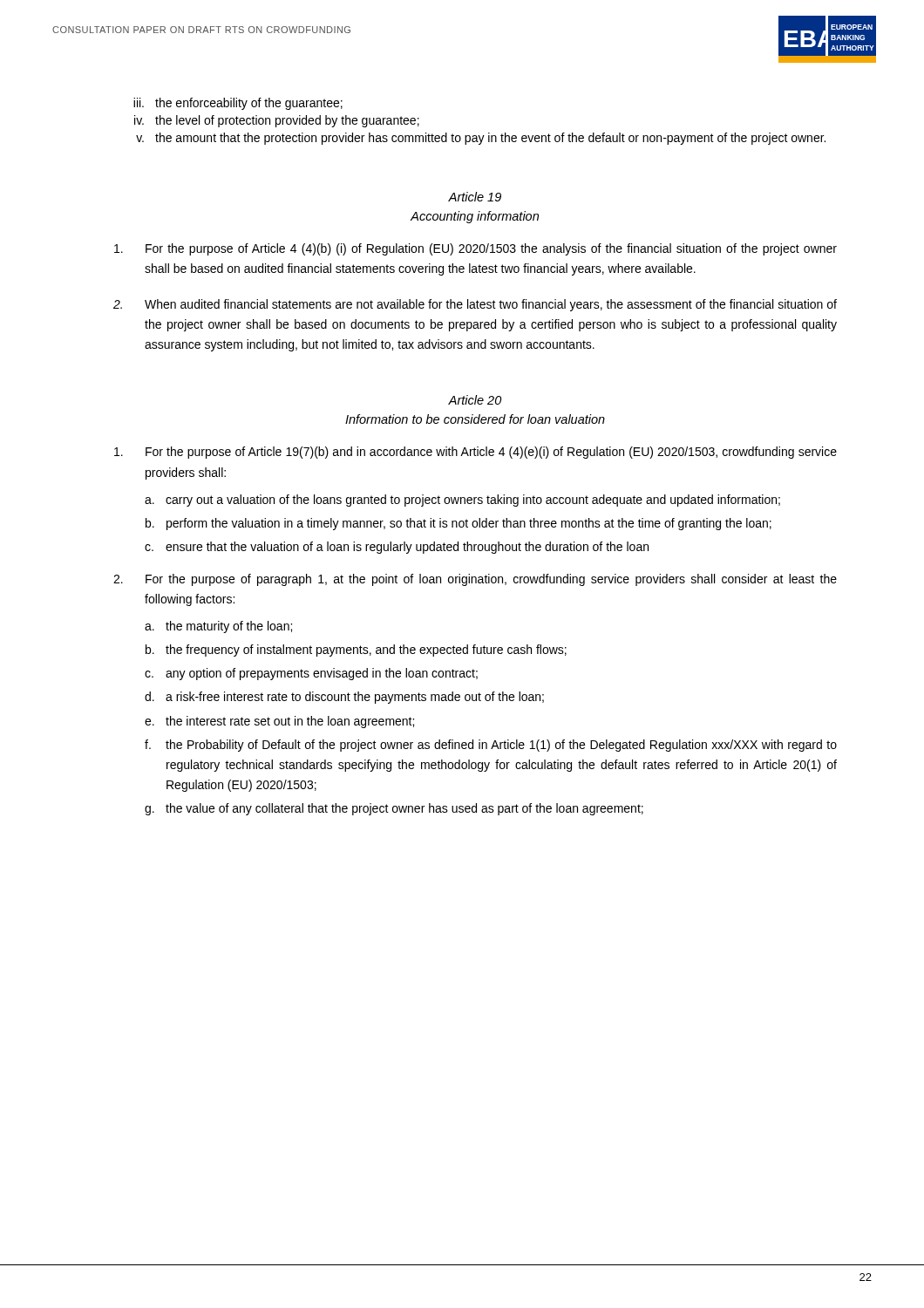Click on the list item containing "e. the interest rate set out in"

point(279,722)
